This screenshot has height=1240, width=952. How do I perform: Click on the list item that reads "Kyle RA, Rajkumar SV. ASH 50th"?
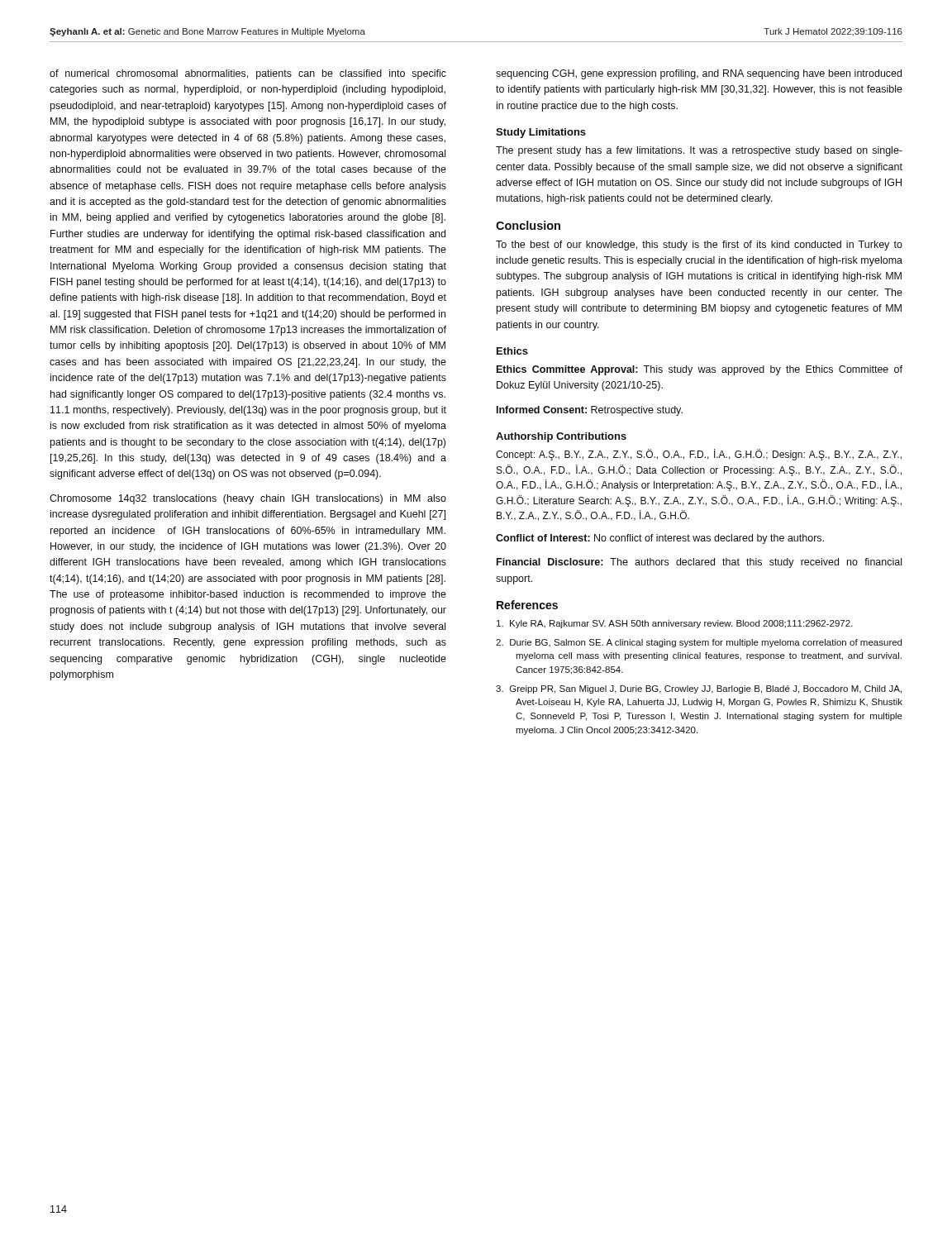coord(674,623)
